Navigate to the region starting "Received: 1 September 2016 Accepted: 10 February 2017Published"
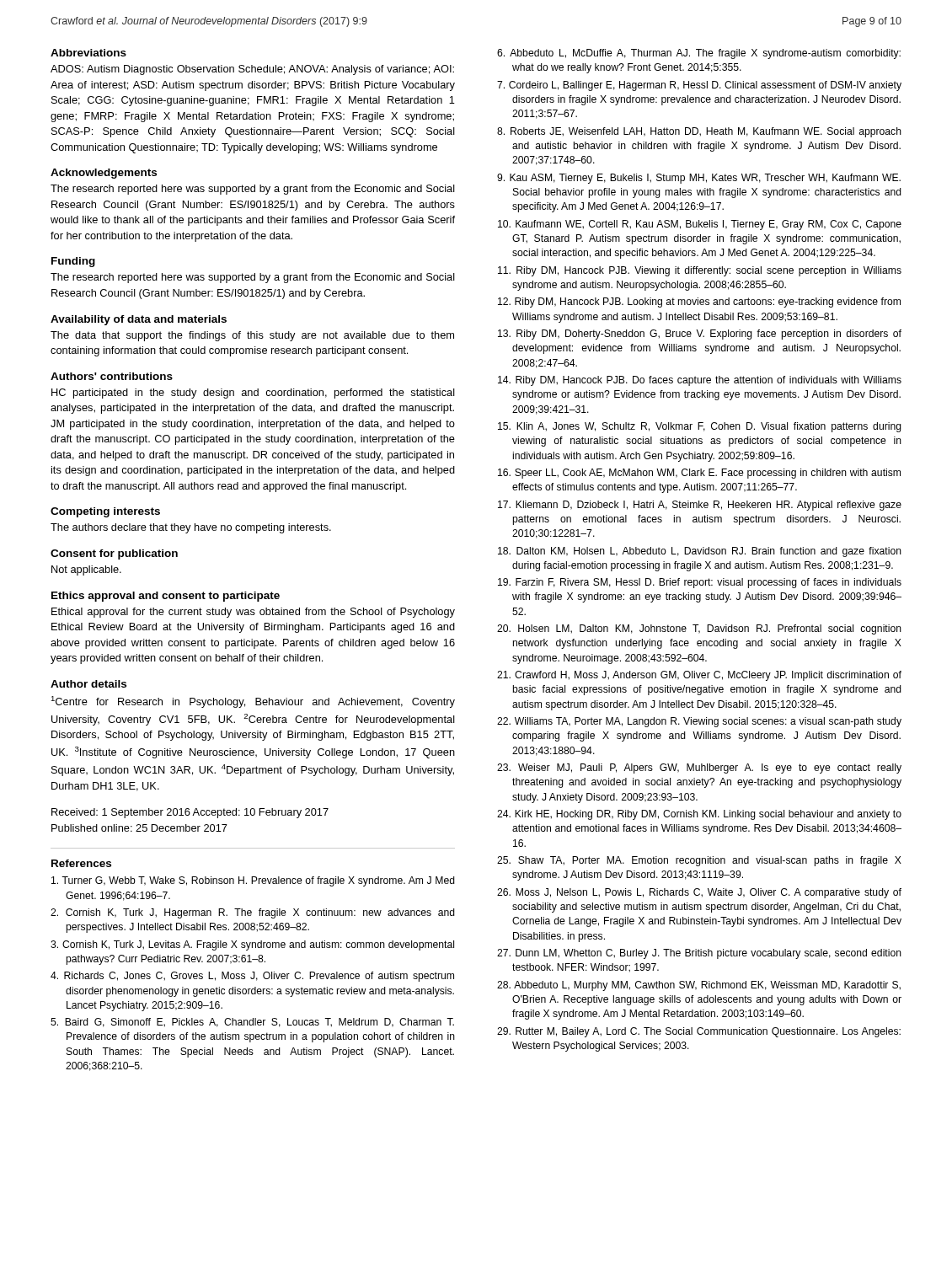The image size is (952, 1264). coord(190,820)
